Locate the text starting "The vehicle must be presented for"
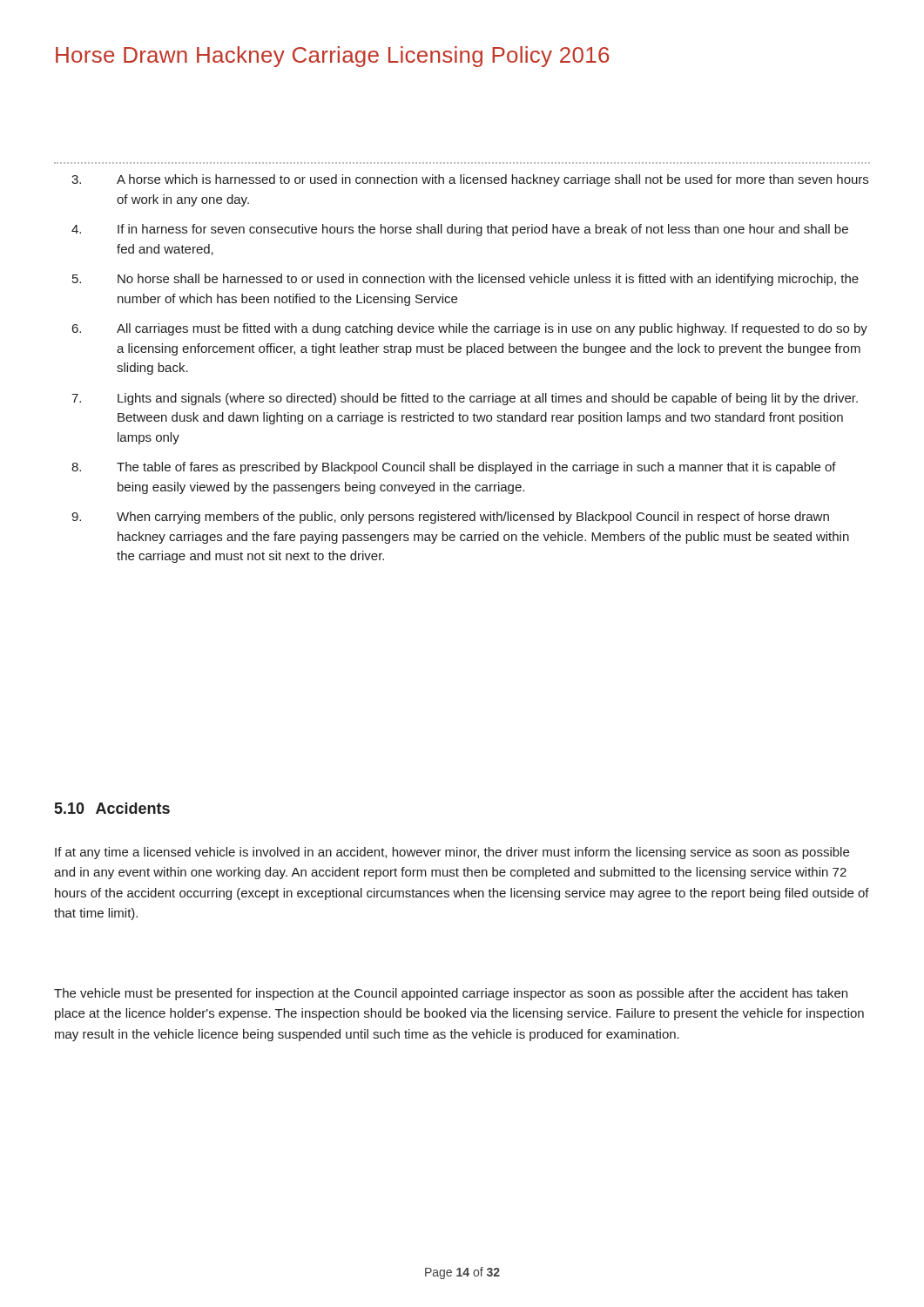 click(459, 1013)
